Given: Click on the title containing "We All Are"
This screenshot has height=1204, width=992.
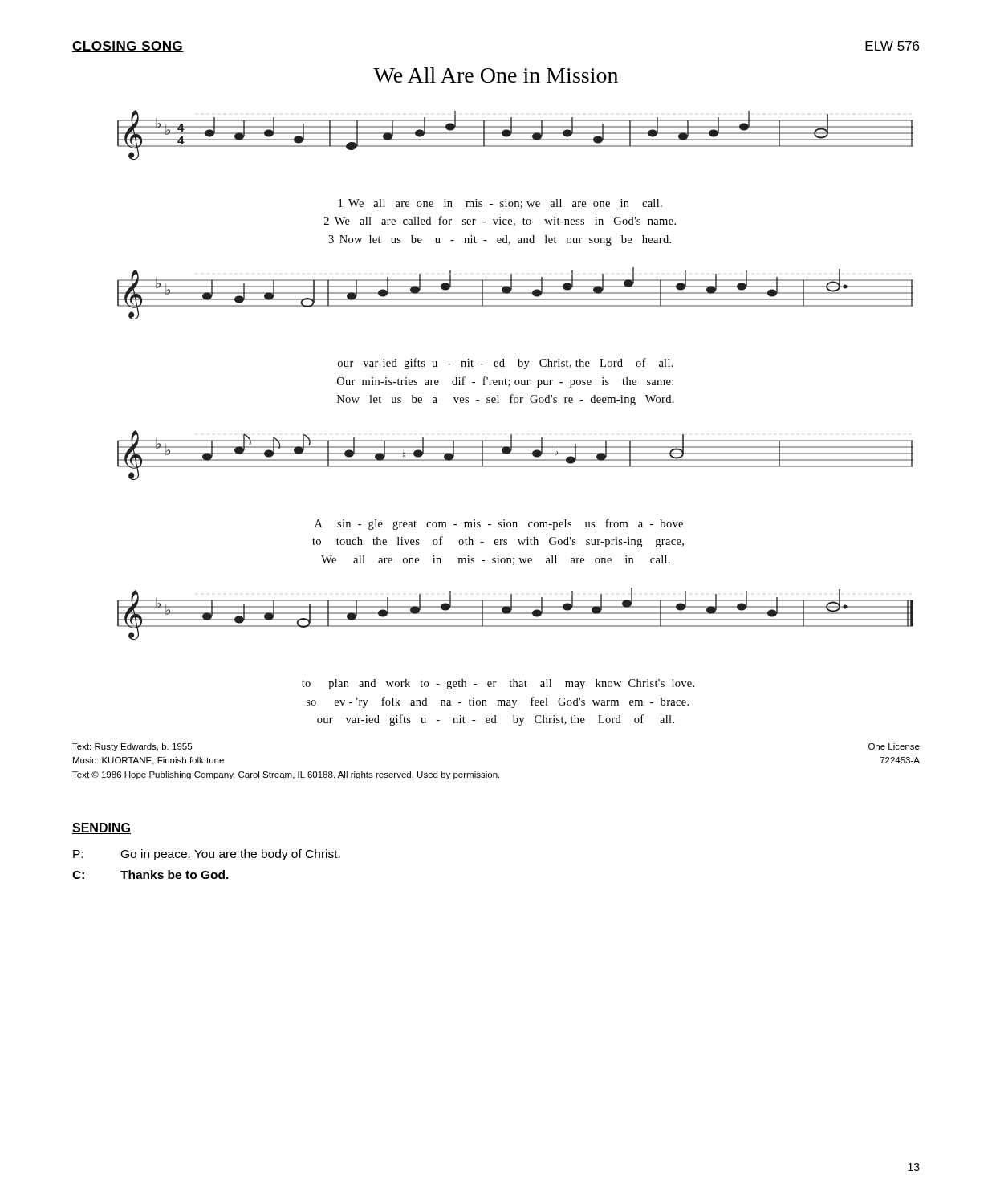Looking at the screenshot, I should coord(496,75).
